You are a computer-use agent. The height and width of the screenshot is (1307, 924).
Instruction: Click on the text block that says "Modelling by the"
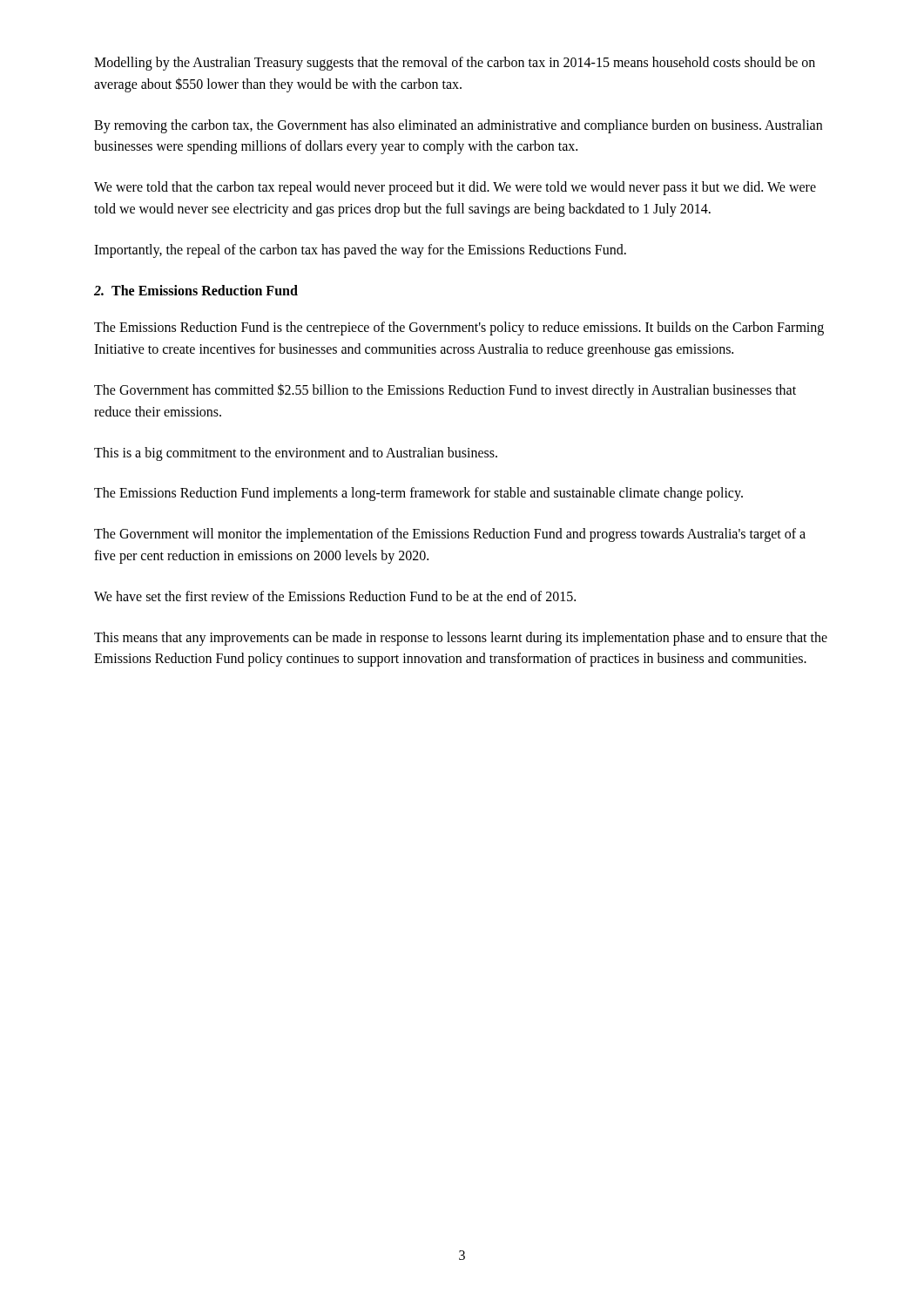pyautogui.click(x=455, y=73)
